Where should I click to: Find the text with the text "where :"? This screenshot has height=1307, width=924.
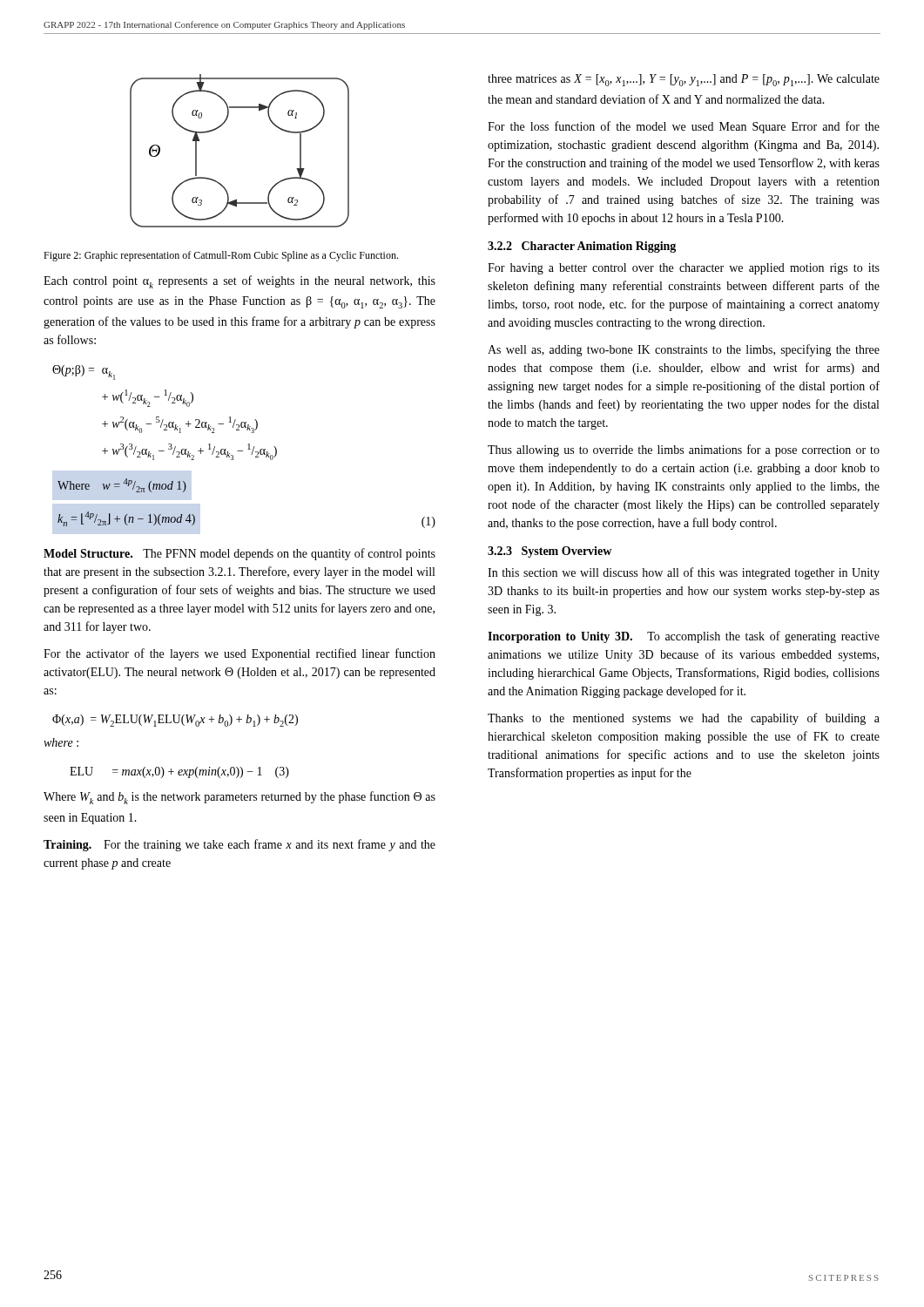[x=61, y=743]
